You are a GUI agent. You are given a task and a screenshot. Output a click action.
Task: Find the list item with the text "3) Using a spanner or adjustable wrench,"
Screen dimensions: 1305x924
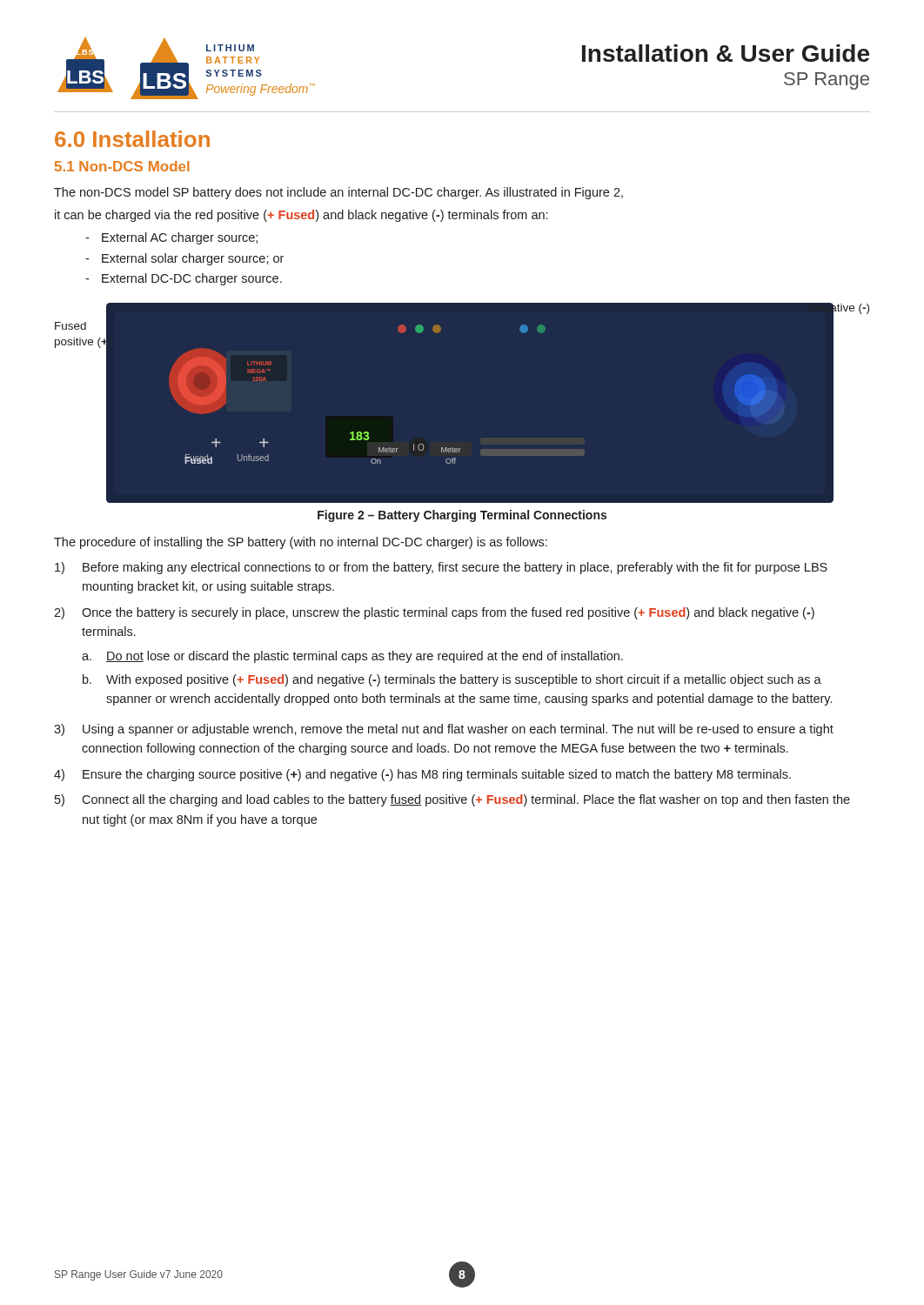coord(462,739)
